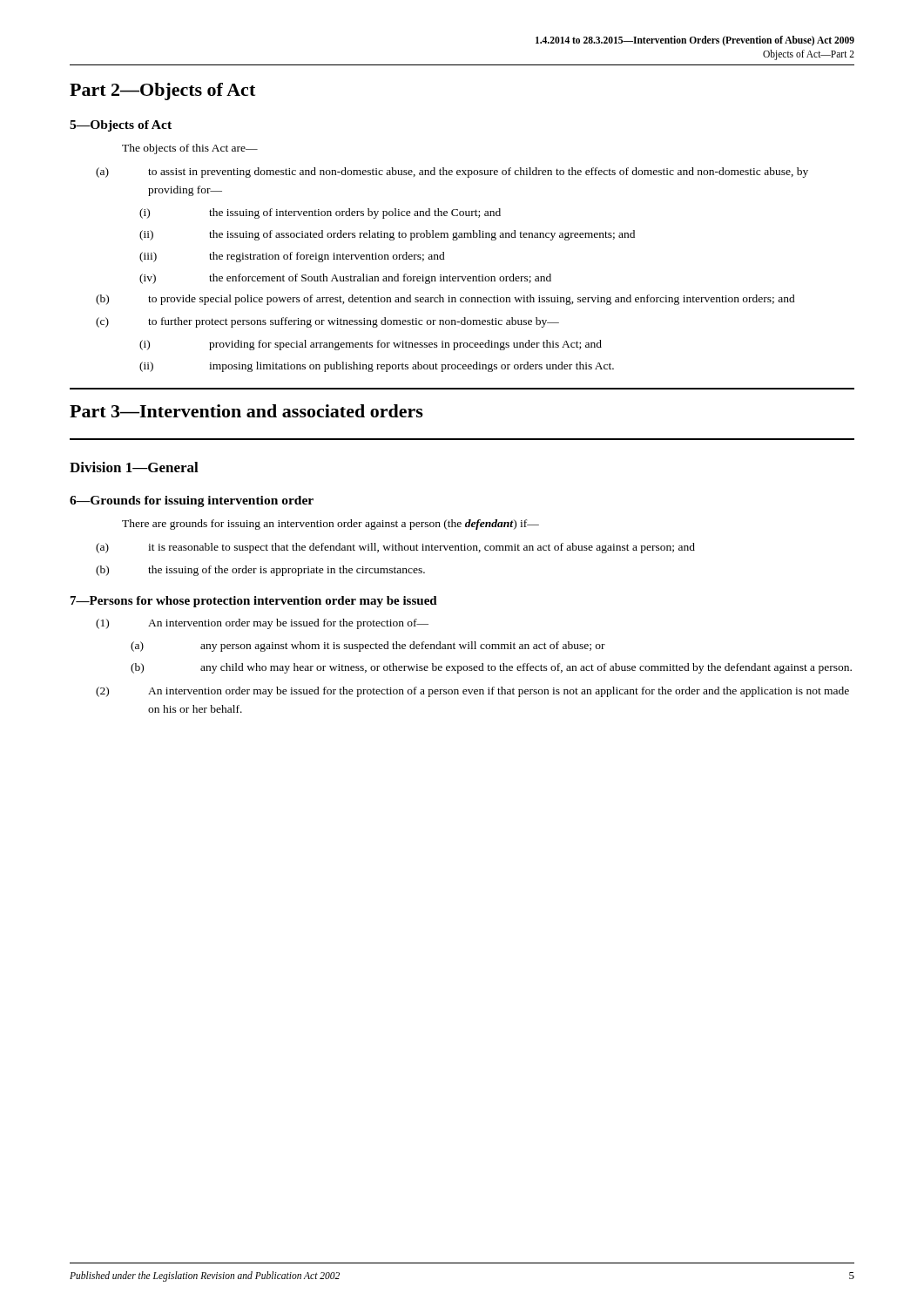Find the list item with the text "(iv)the enforcement of"
Screen dimensions: 1307x924
point(345,278)
